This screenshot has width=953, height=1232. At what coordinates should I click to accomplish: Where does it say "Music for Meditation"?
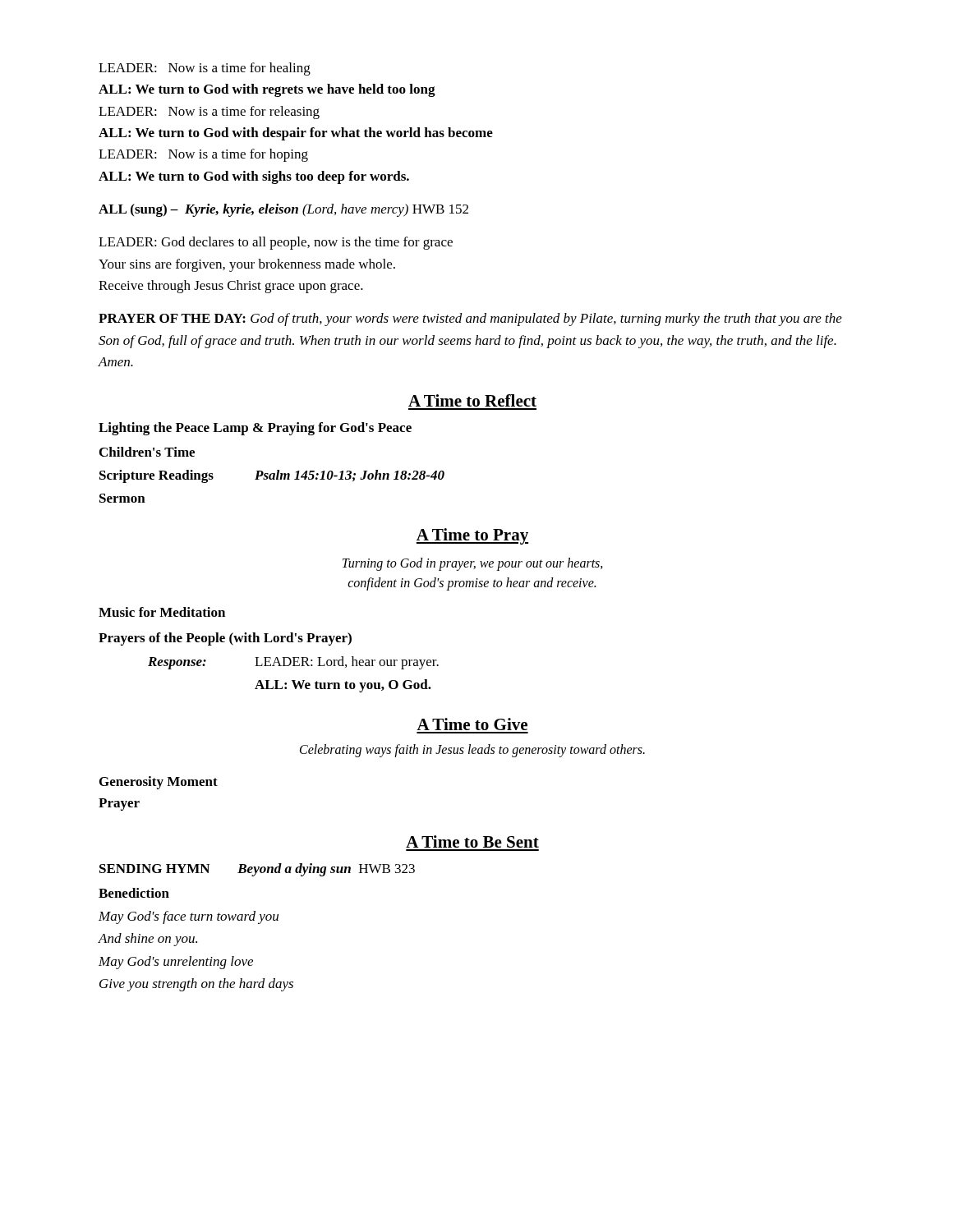[x=162, y=613]
